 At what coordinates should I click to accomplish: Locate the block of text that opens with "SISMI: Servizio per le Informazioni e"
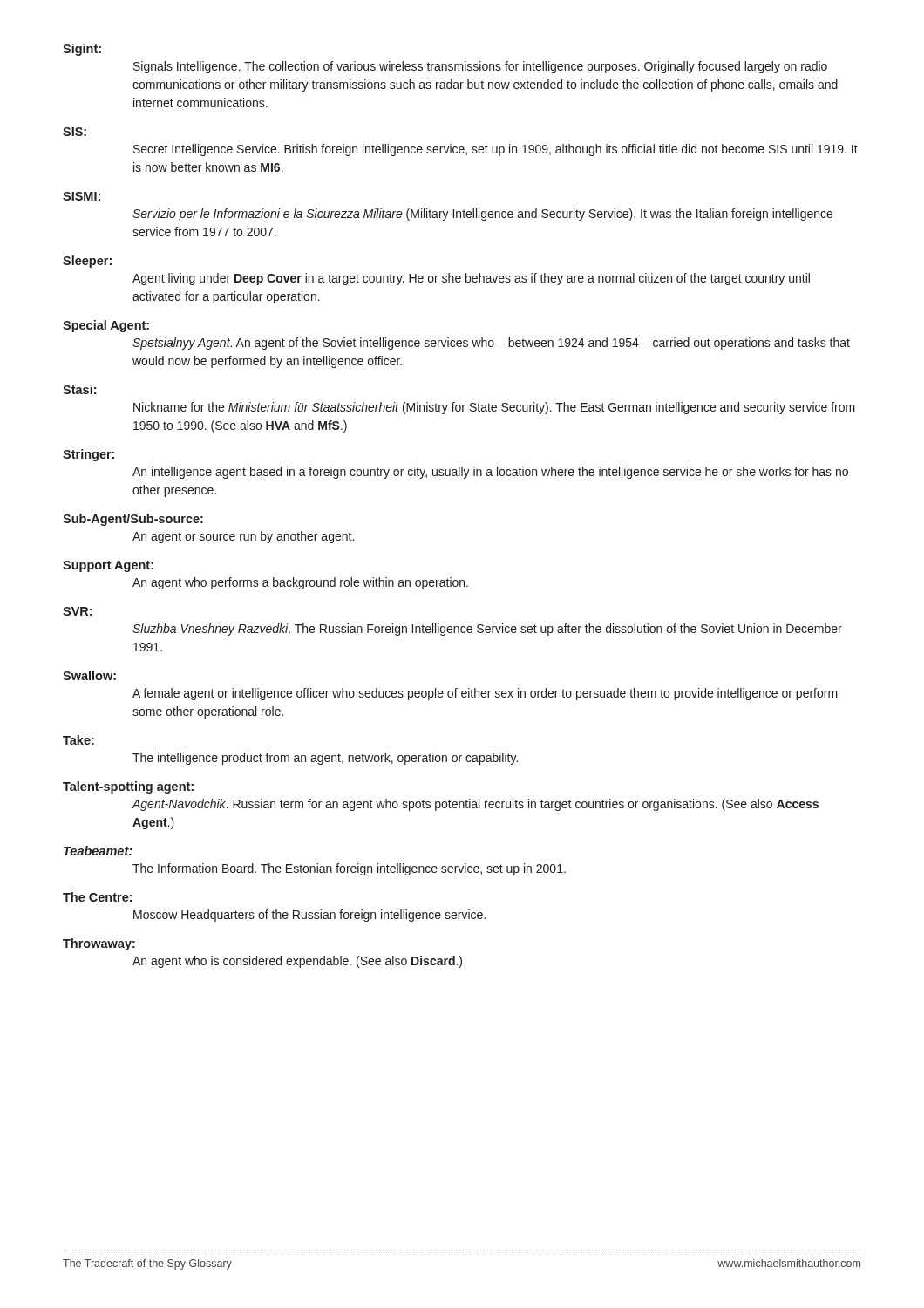(x=462, y=215)
